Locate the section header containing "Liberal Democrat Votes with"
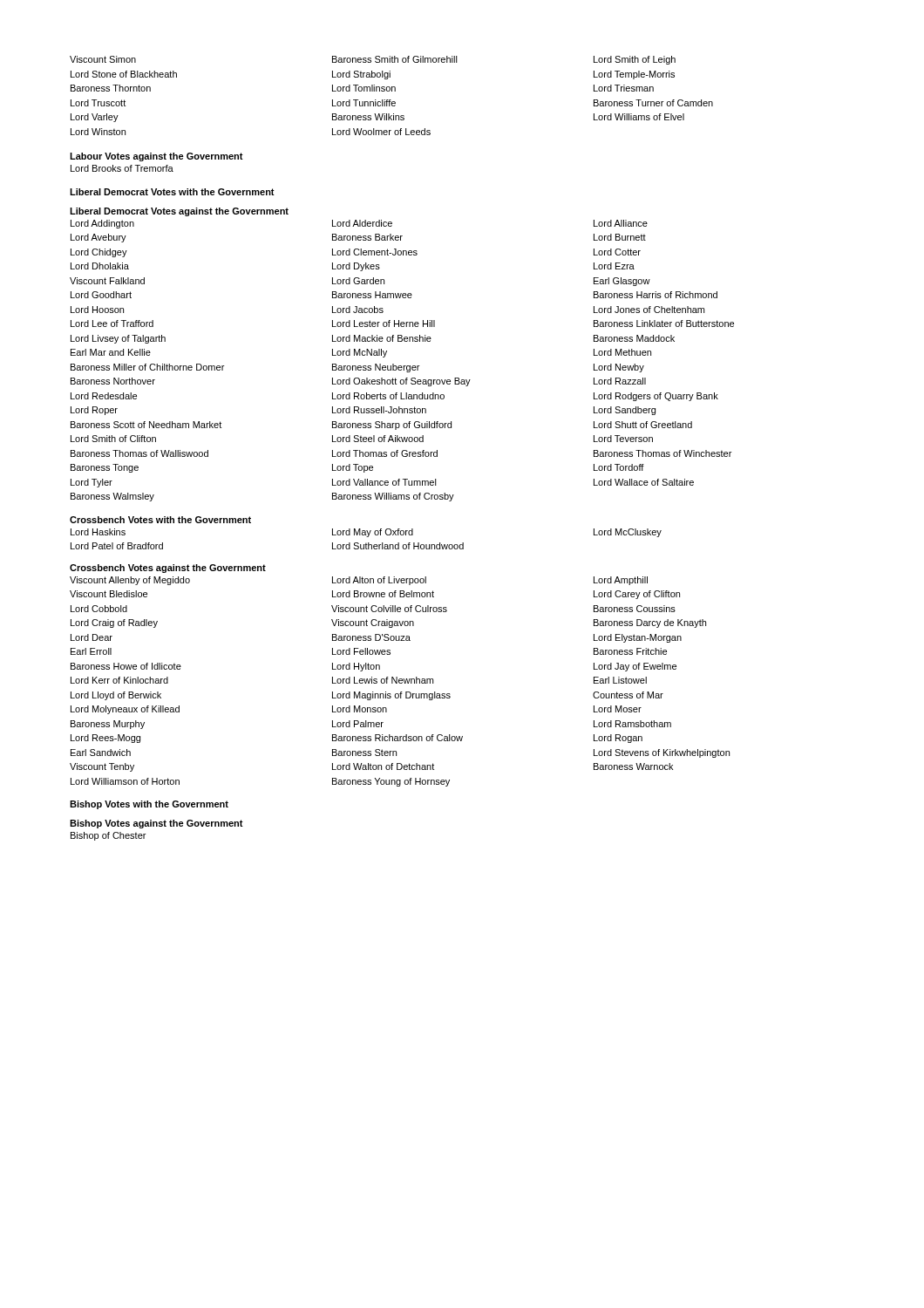Image resolution: width=924 pixels, height=1308 pixels. tap(172, 191)
